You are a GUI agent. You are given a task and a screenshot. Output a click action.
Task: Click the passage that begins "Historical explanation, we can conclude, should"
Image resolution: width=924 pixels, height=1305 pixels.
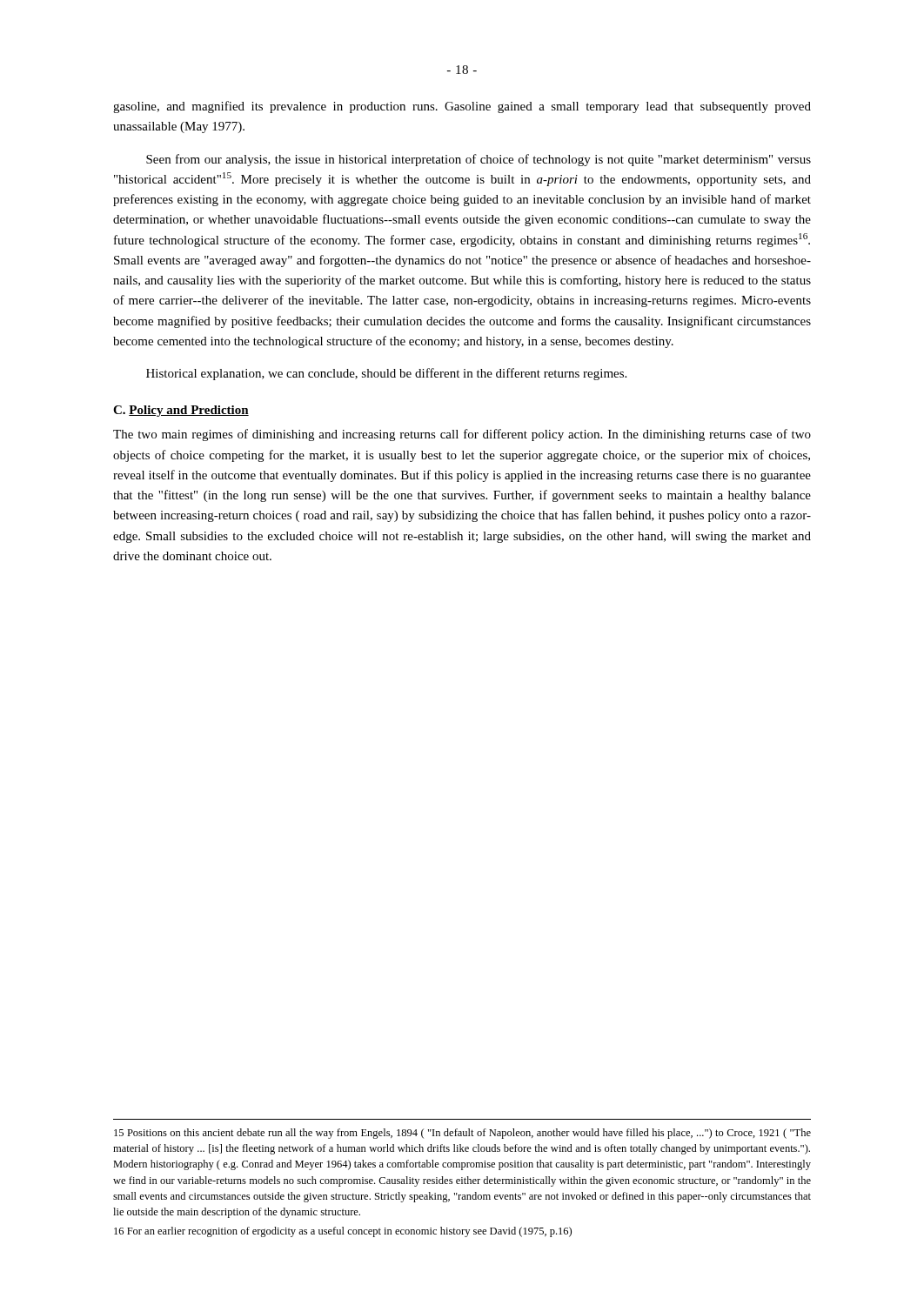pos(462,374)
